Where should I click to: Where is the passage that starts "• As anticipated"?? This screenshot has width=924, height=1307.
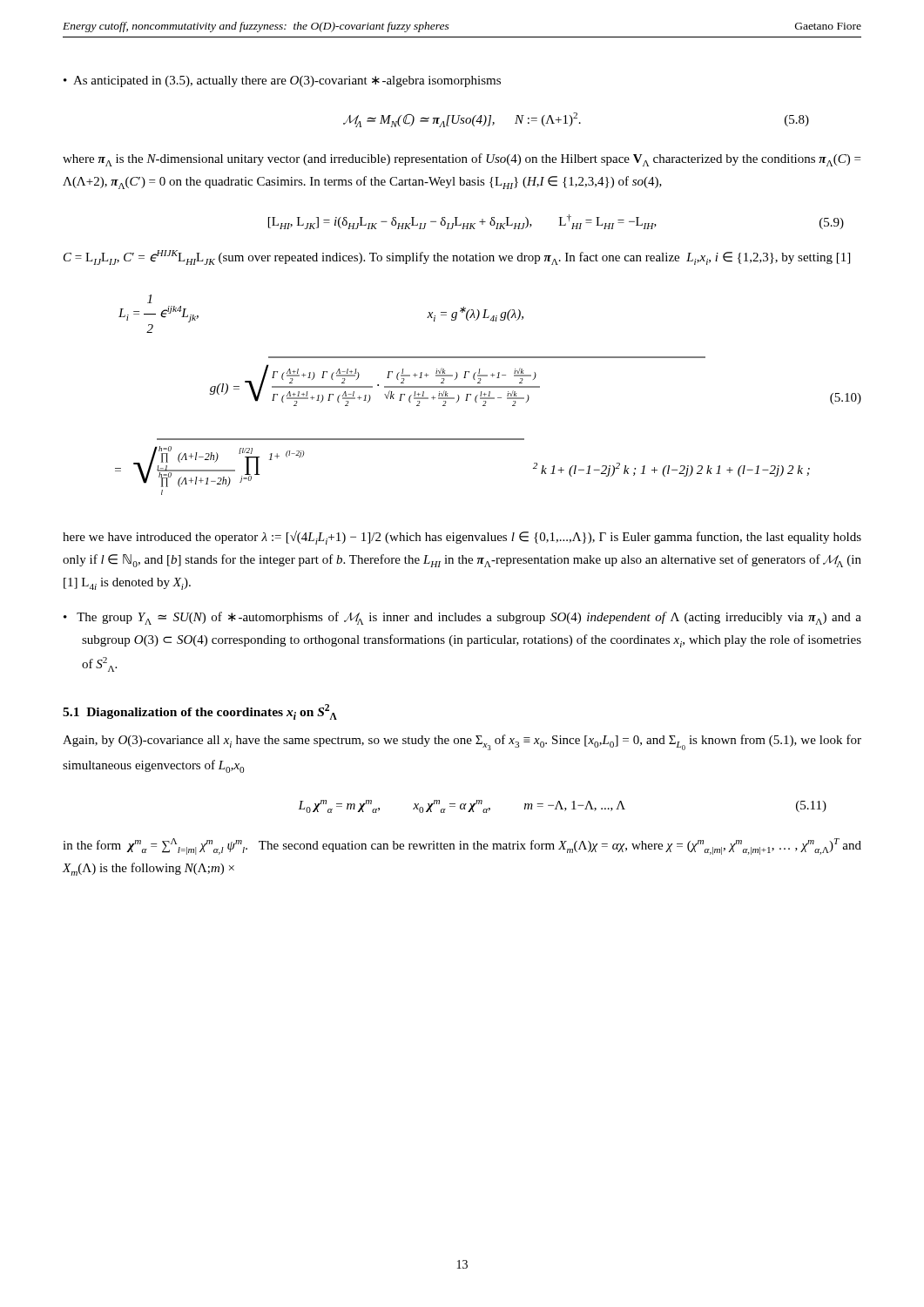pyautogui.click(x=282, y=80)
